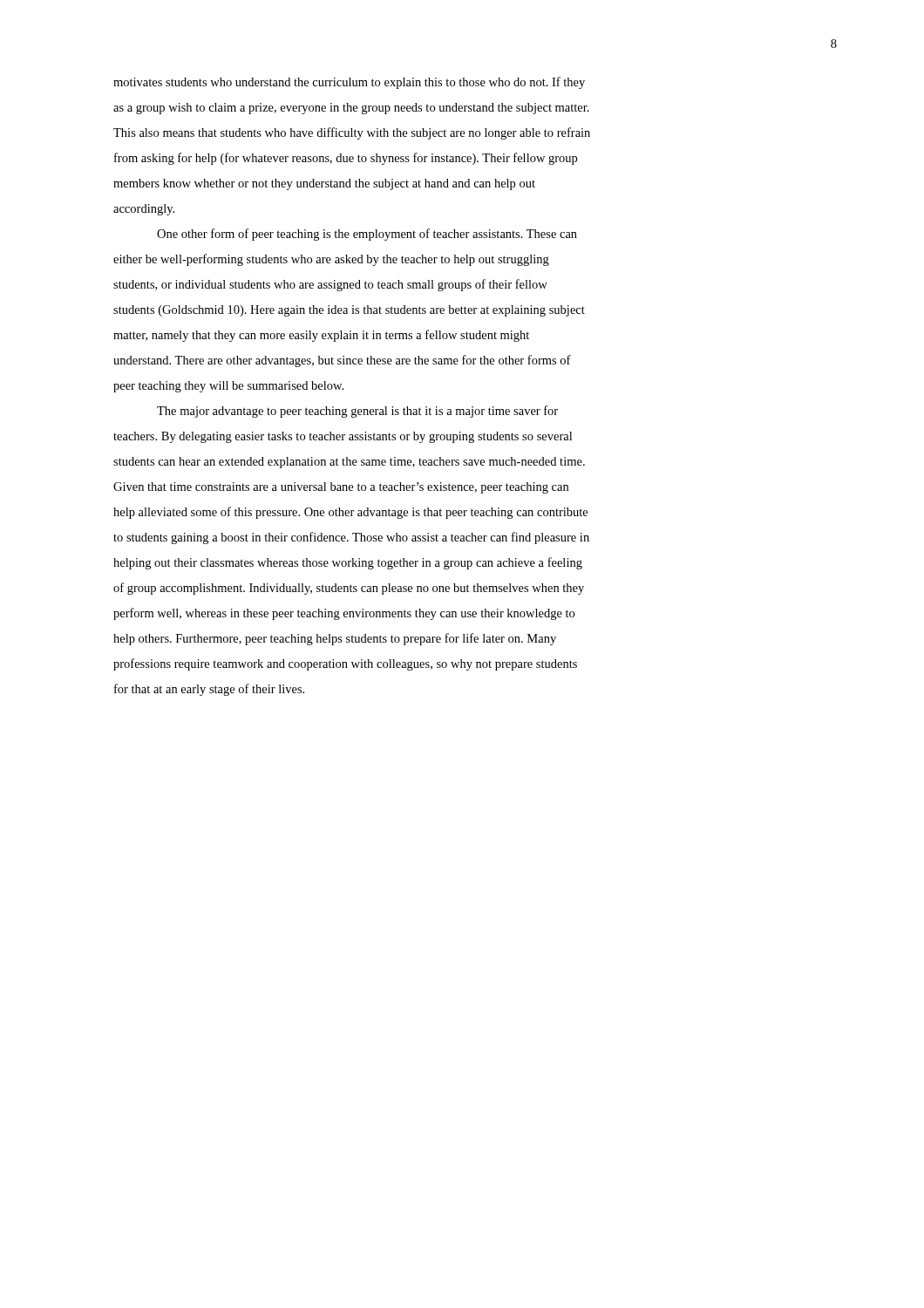Select the text block that reads "One other form"

point(475,310)
